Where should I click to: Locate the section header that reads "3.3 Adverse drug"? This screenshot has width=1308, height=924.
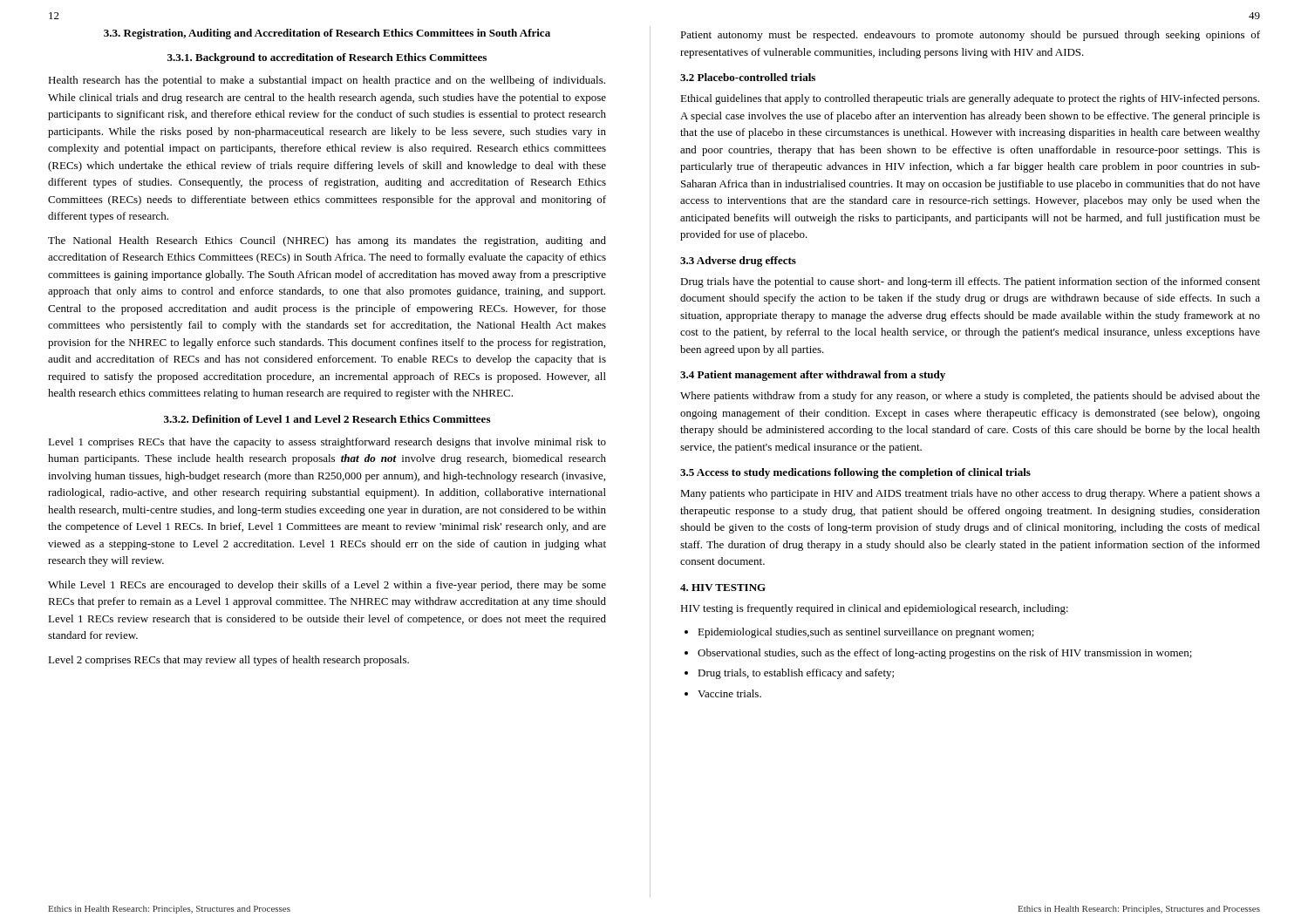pos(738,262)
